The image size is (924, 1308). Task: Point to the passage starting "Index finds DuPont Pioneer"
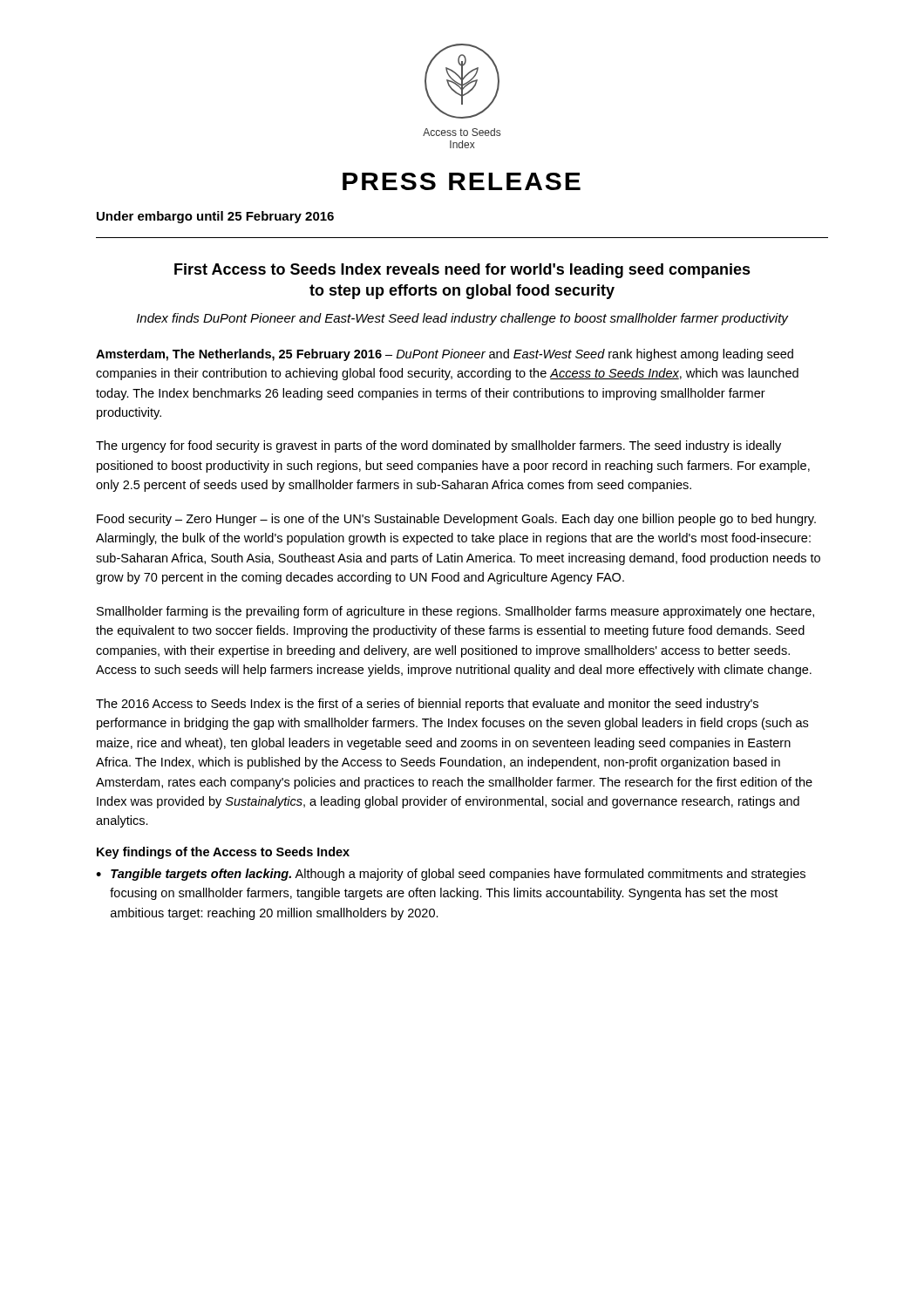pyautogui.click(x=462, y=318)
